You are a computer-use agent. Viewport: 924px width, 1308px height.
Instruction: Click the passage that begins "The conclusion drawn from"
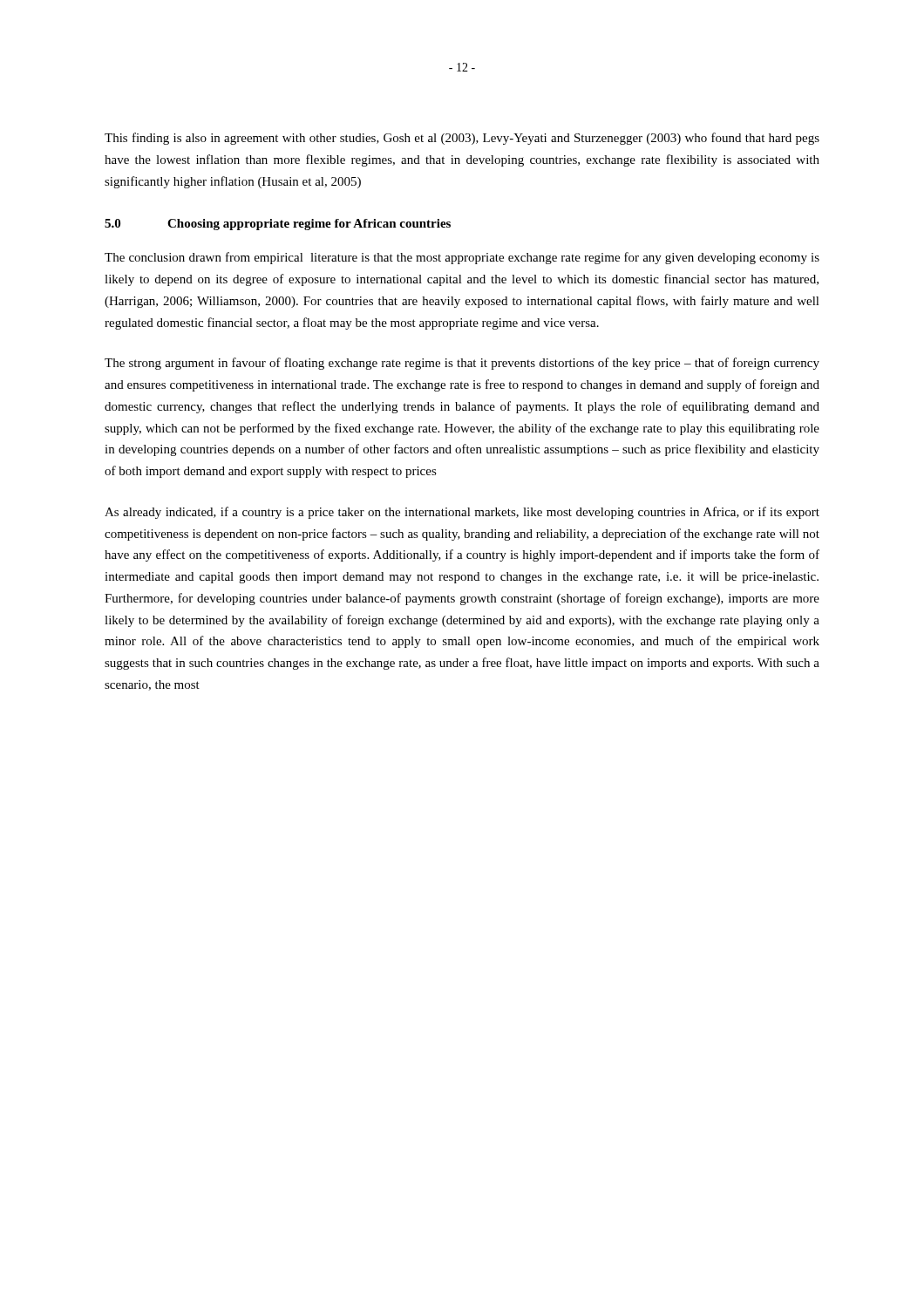pyautogui.click(x=462, y=290)
